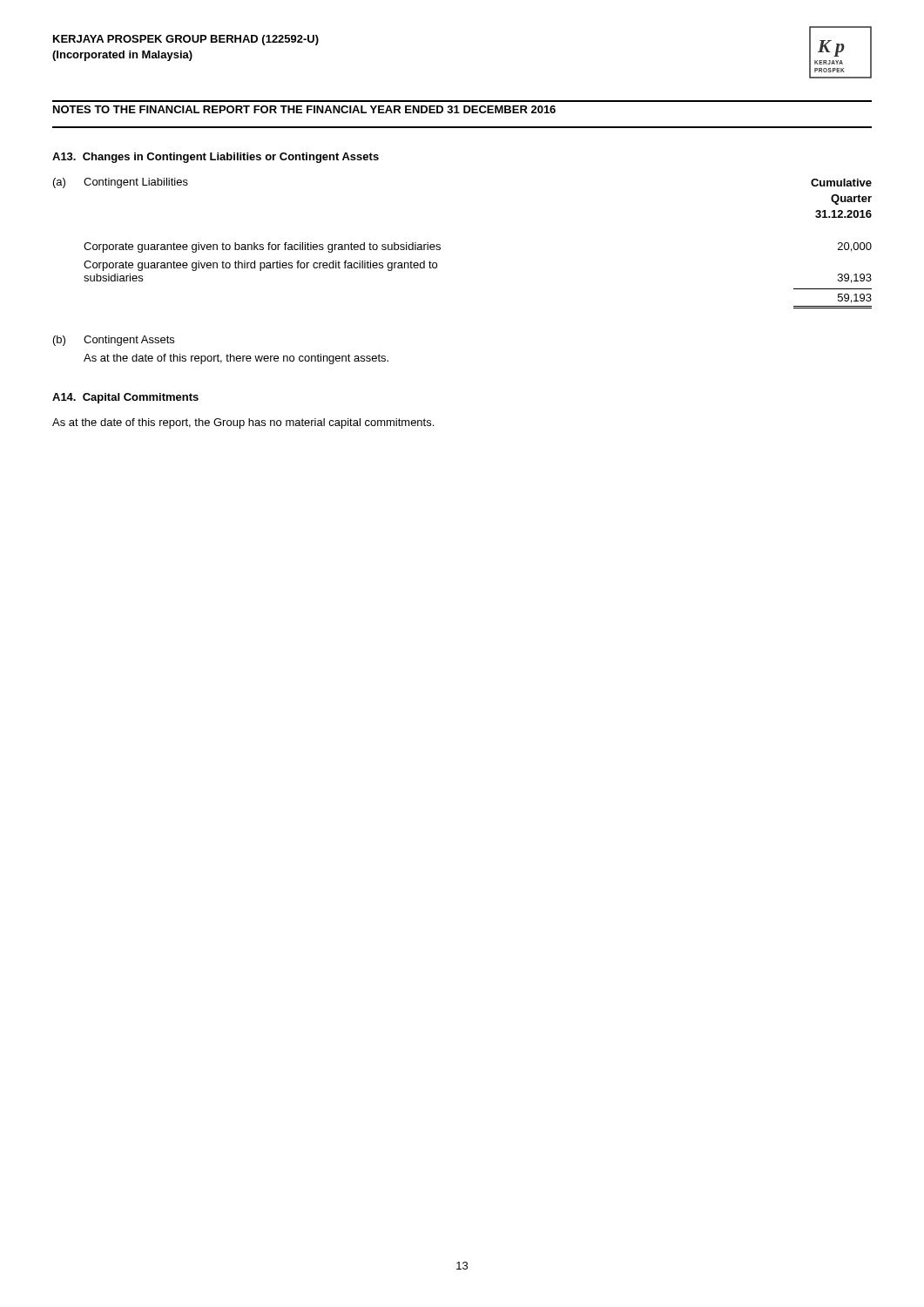The height and width of the screenshot is (1307, 924).
Task: Select the table
Action: click(x=478, y=272)
